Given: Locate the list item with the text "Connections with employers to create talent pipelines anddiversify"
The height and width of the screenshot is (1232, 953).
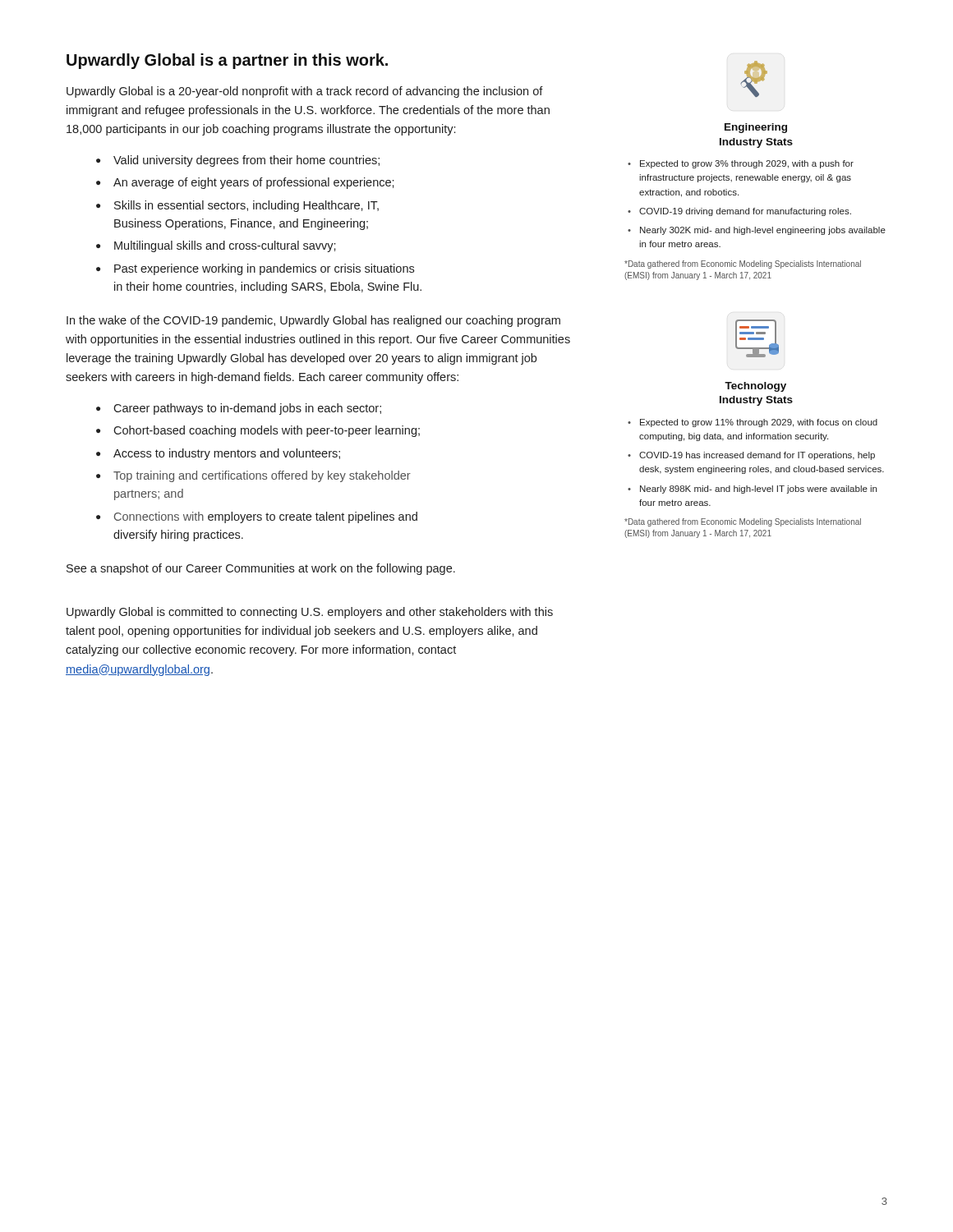Looking at the screenshot, I should point(266,526).
